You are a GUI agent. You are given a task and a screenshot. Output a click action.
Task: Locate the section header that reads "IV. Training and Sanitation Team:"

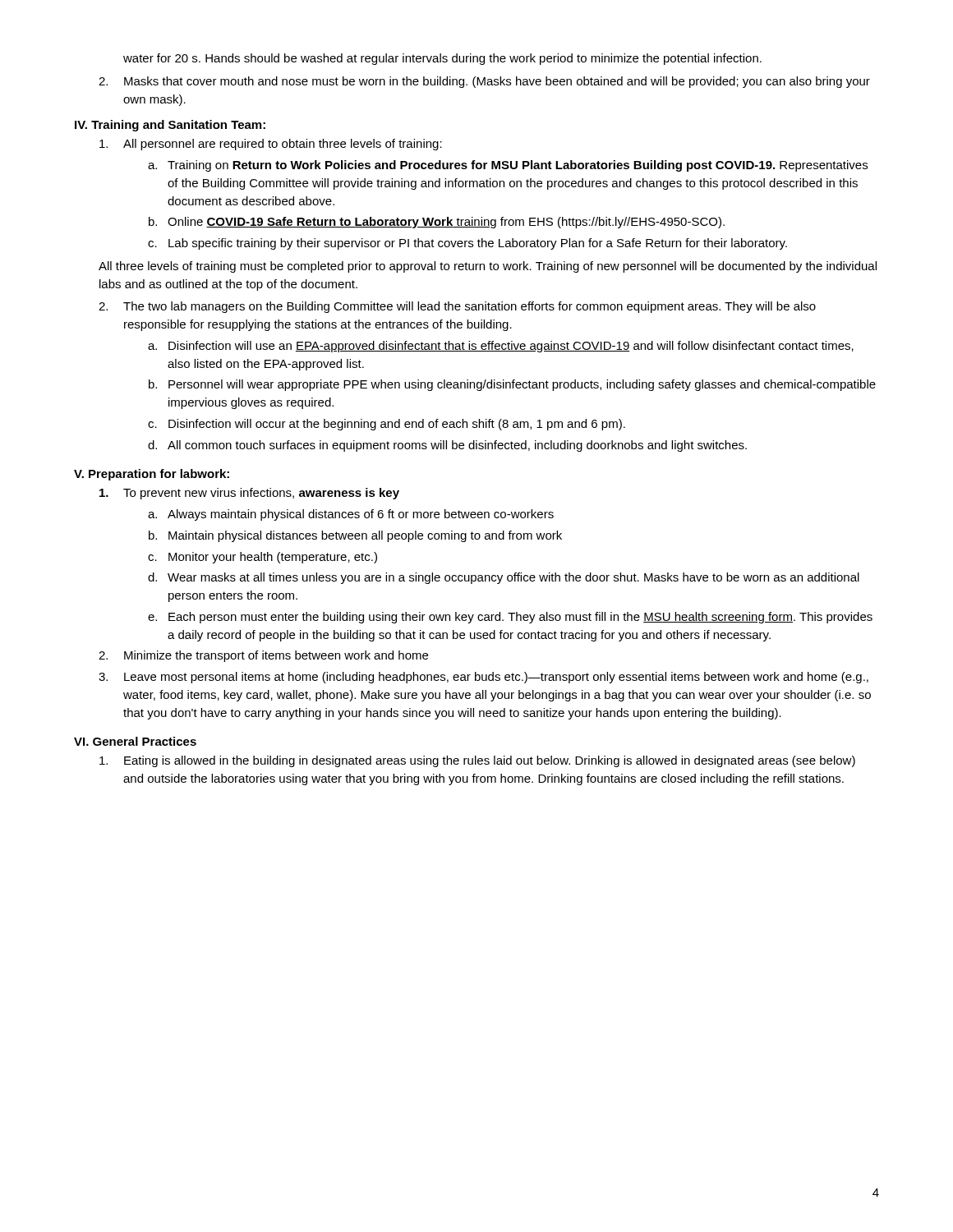[170, 125]
